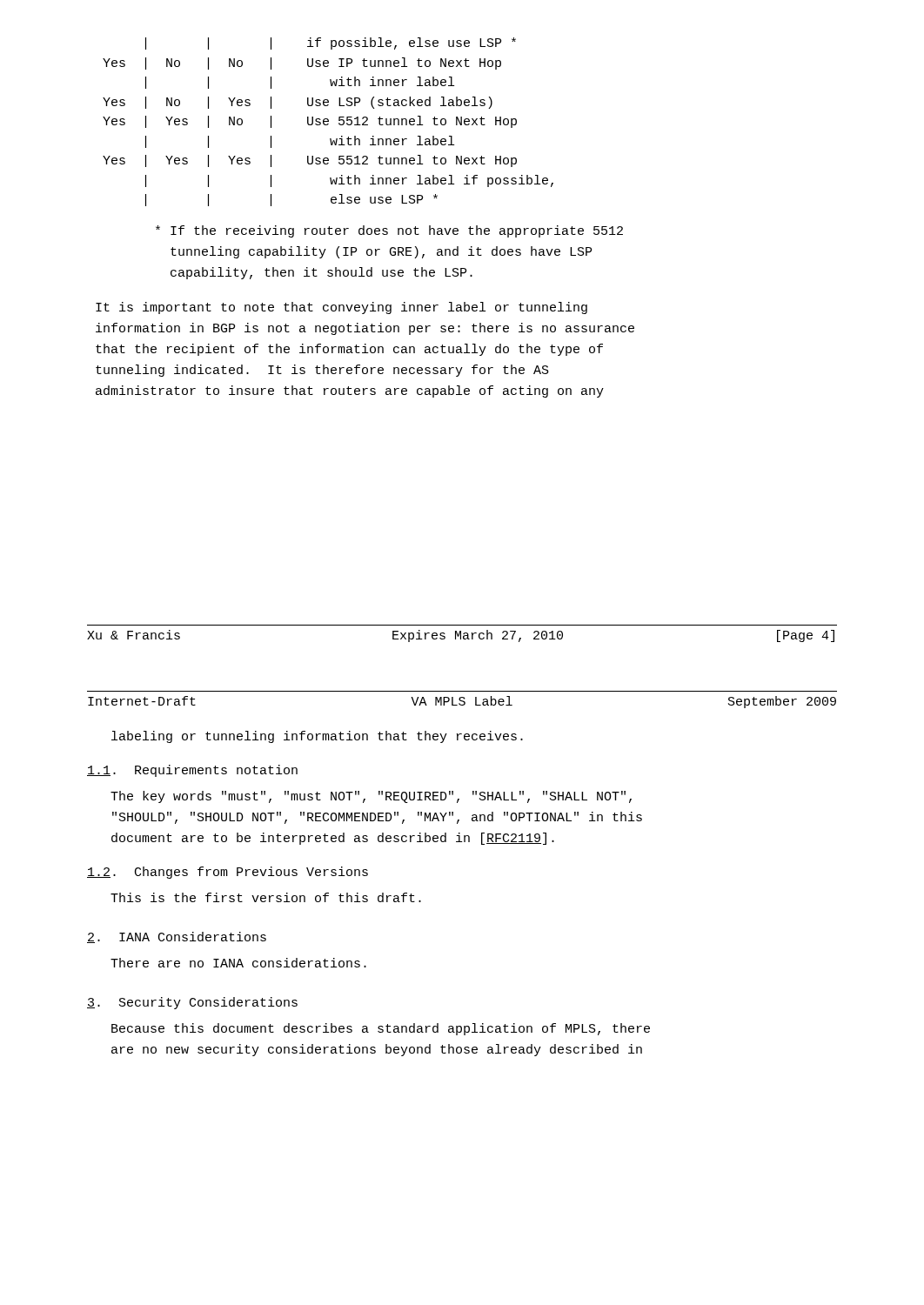Image resolution: width=924 pixels, height=1305 pixels.
Task: Point to the block starting "This is the first version of this draft."
Action: pos(266,897)
